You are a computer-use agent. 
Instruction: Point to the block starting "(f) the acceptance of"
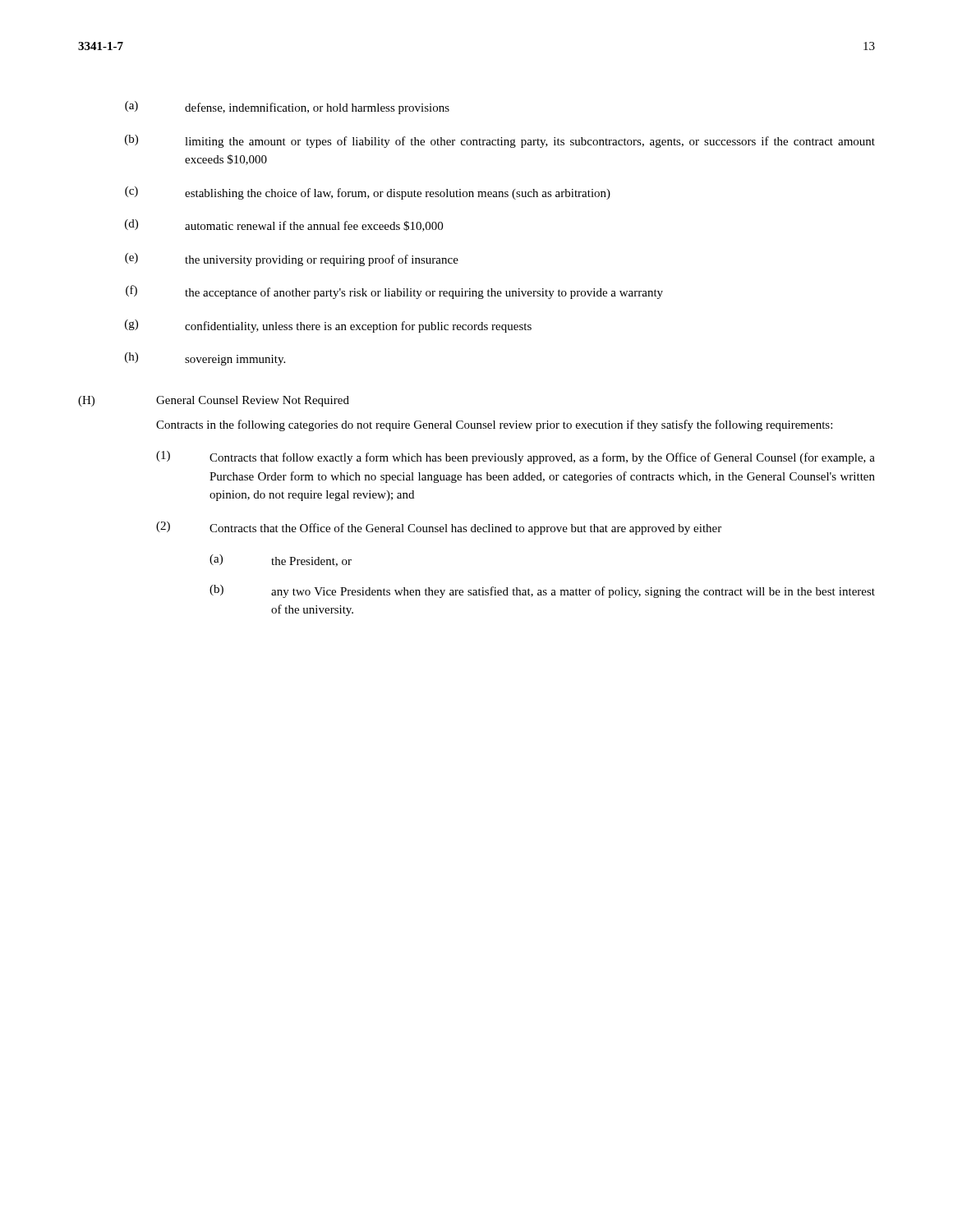476,293
